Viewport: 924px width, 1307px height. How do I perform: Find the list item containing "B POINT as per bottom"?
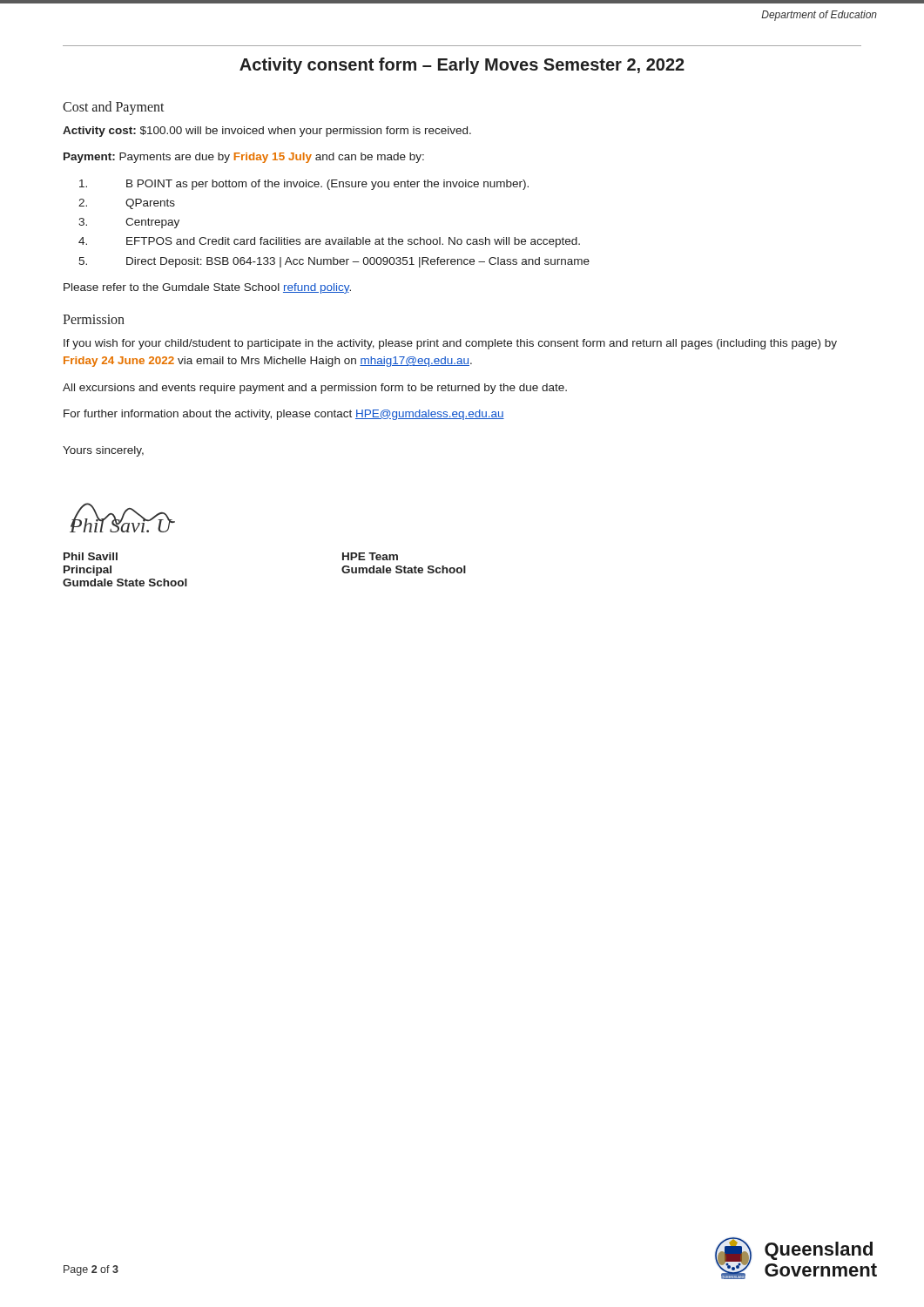pos(462,184)
